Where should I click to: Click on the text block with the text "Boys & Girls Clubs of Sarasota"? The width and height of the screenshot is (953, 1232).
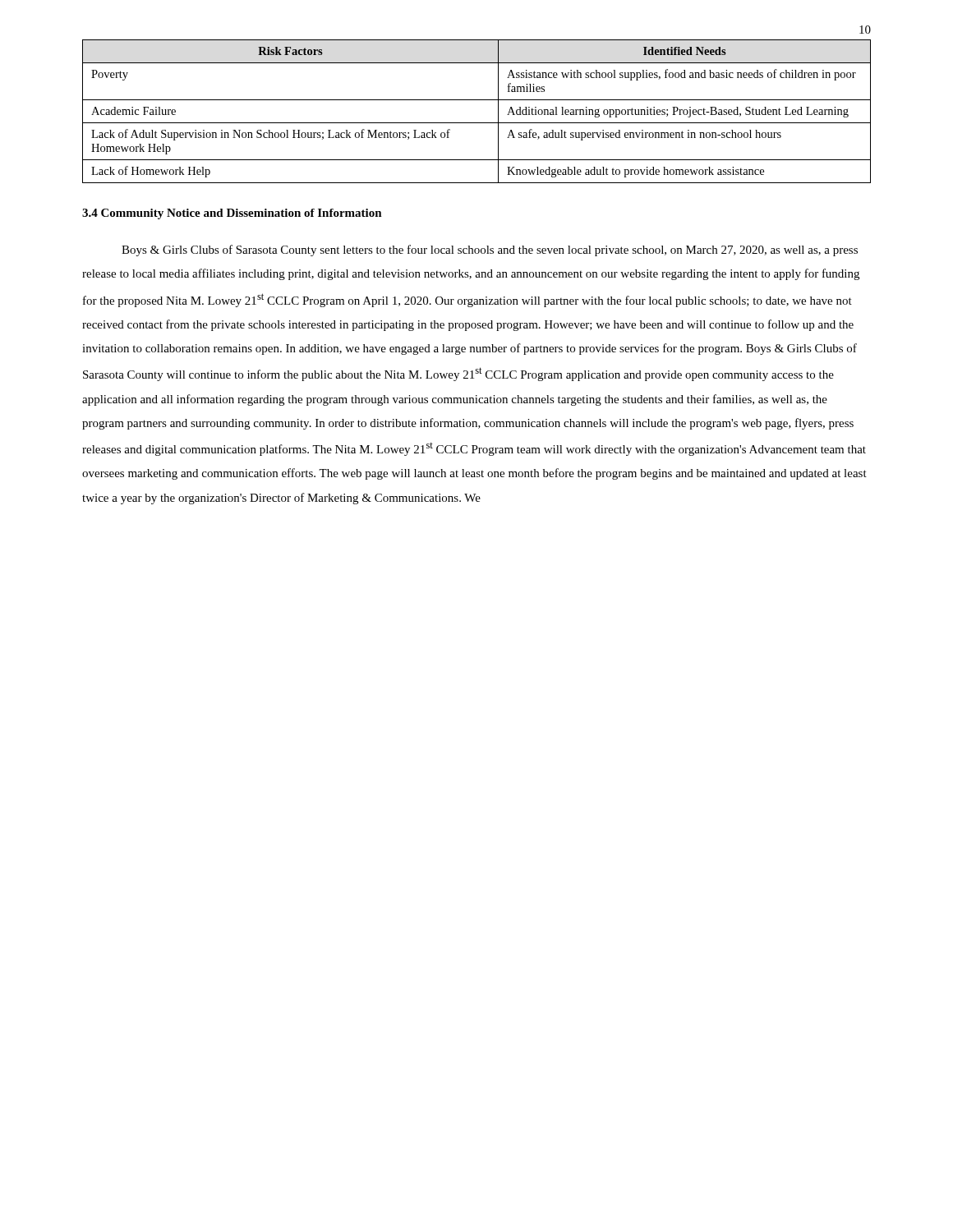(x=474, y=373)
